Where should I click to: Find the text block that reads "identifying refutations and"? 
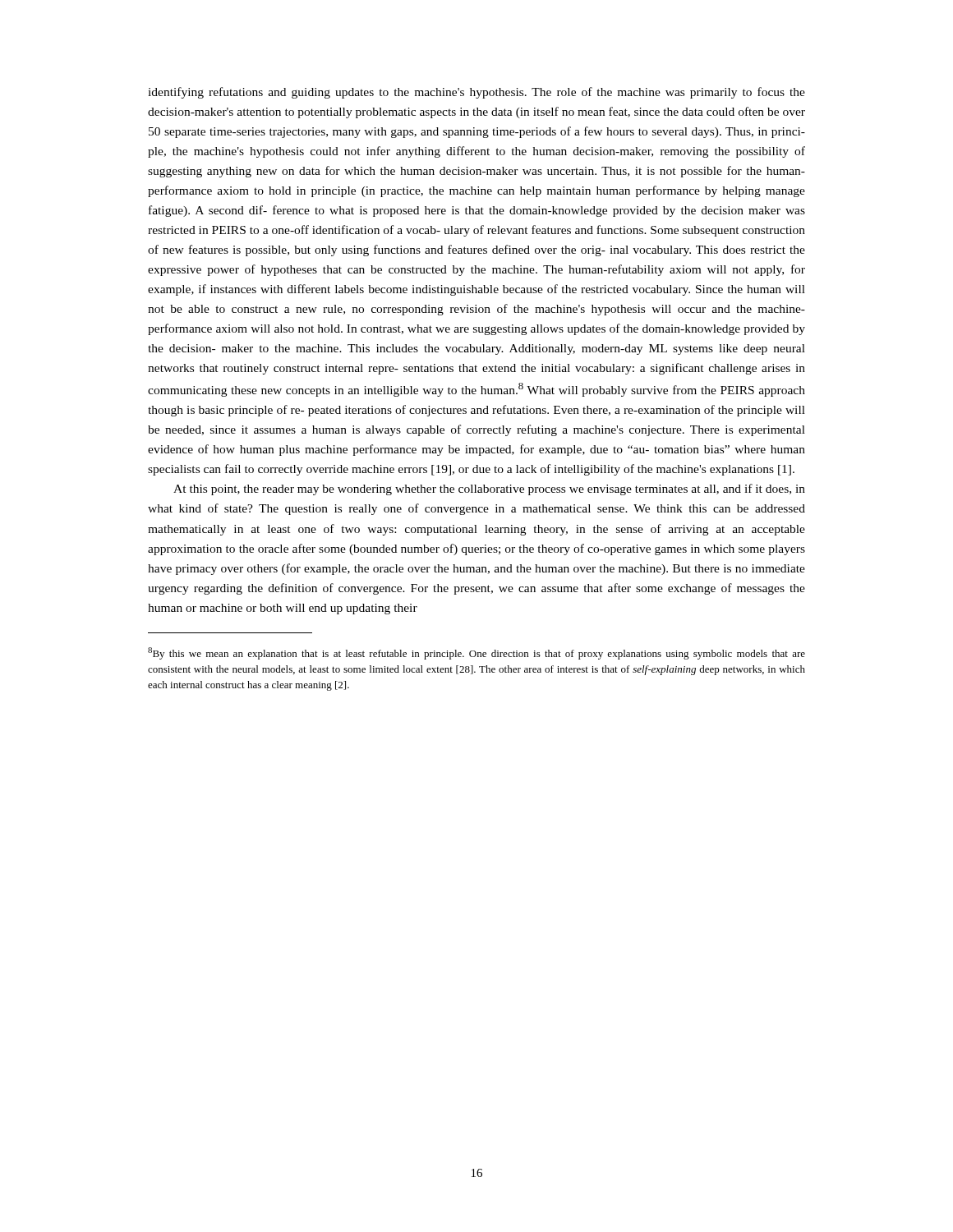pos(476,350)
